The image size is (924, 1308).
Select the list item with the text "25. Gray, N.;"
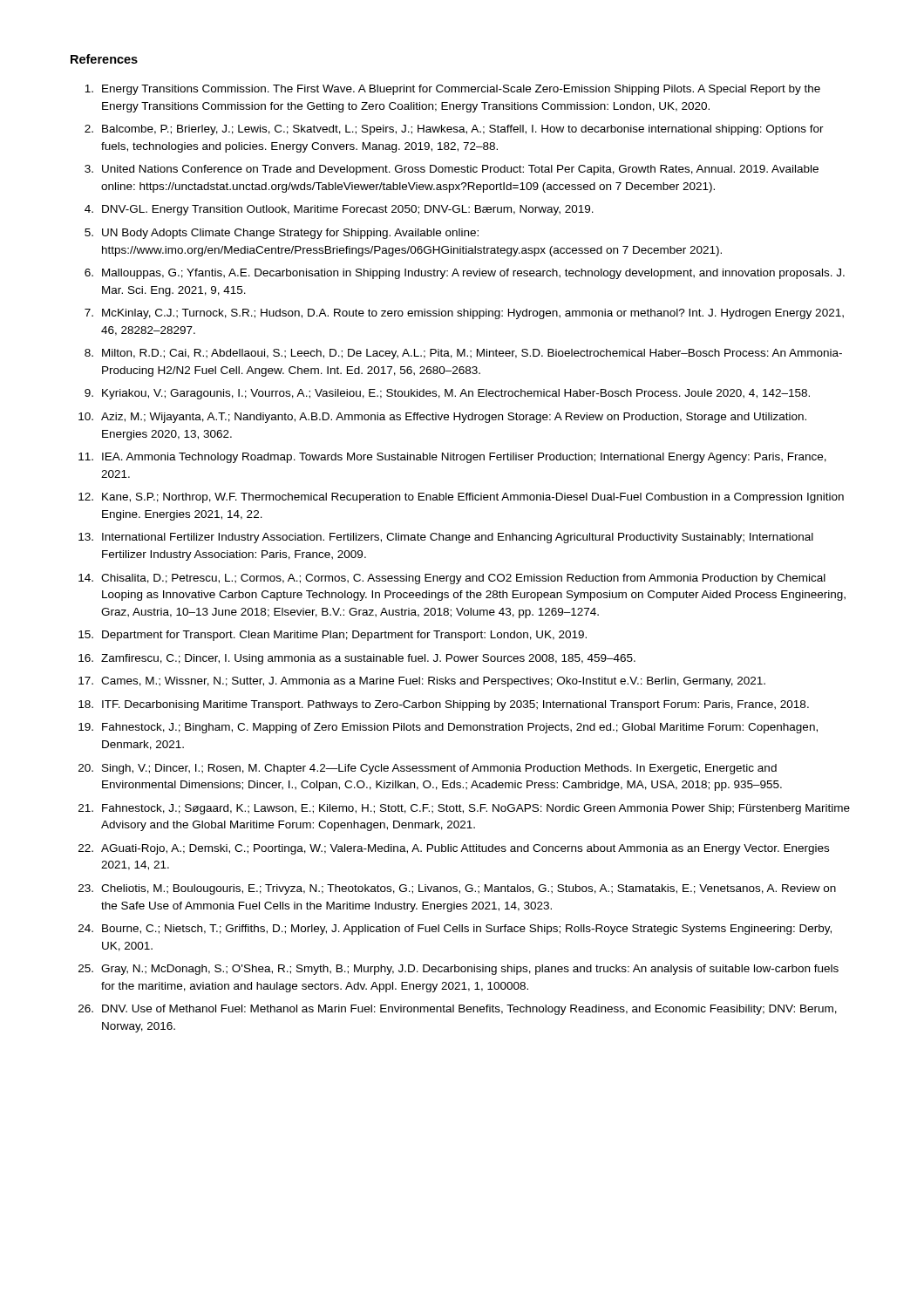tap(462, 977)
